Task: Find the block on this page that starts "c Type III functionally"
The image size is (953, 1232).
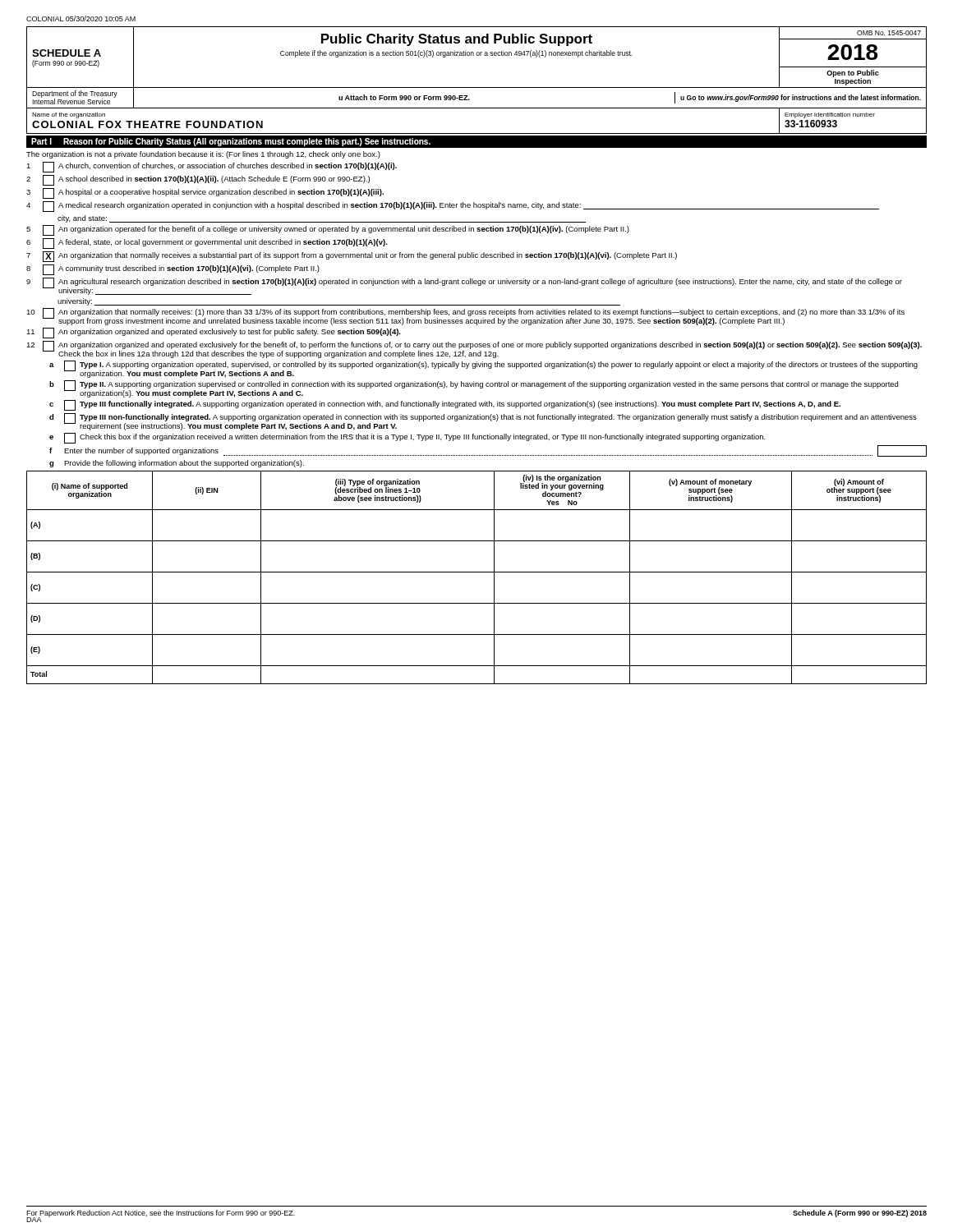Action: [445, 405]
